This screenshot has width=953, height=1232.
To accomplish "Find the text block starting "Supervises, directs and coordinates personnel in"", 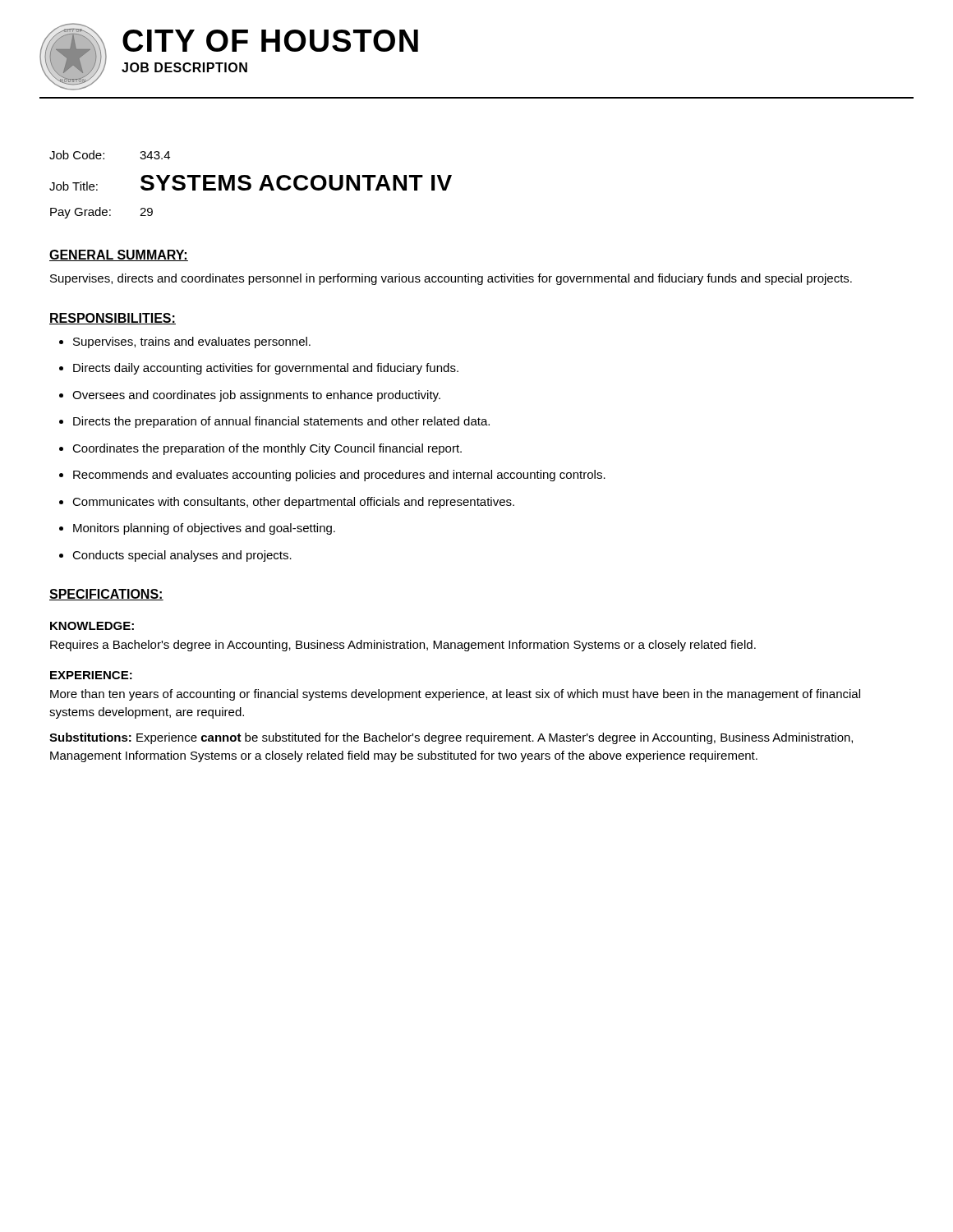I will click(x=476, y=279).
